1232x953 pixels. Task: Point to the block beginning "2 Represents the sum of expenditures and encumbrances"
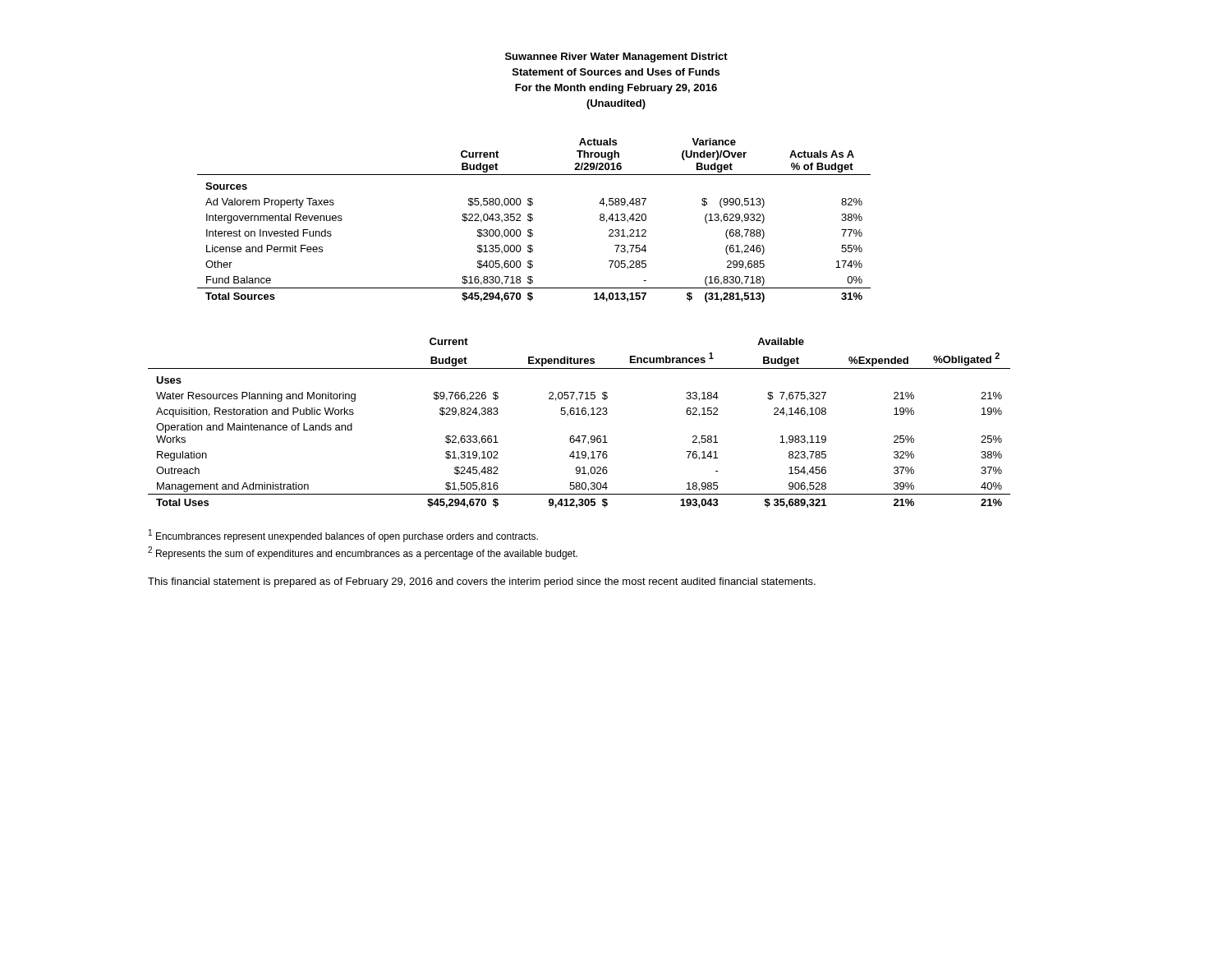(363, 552)
